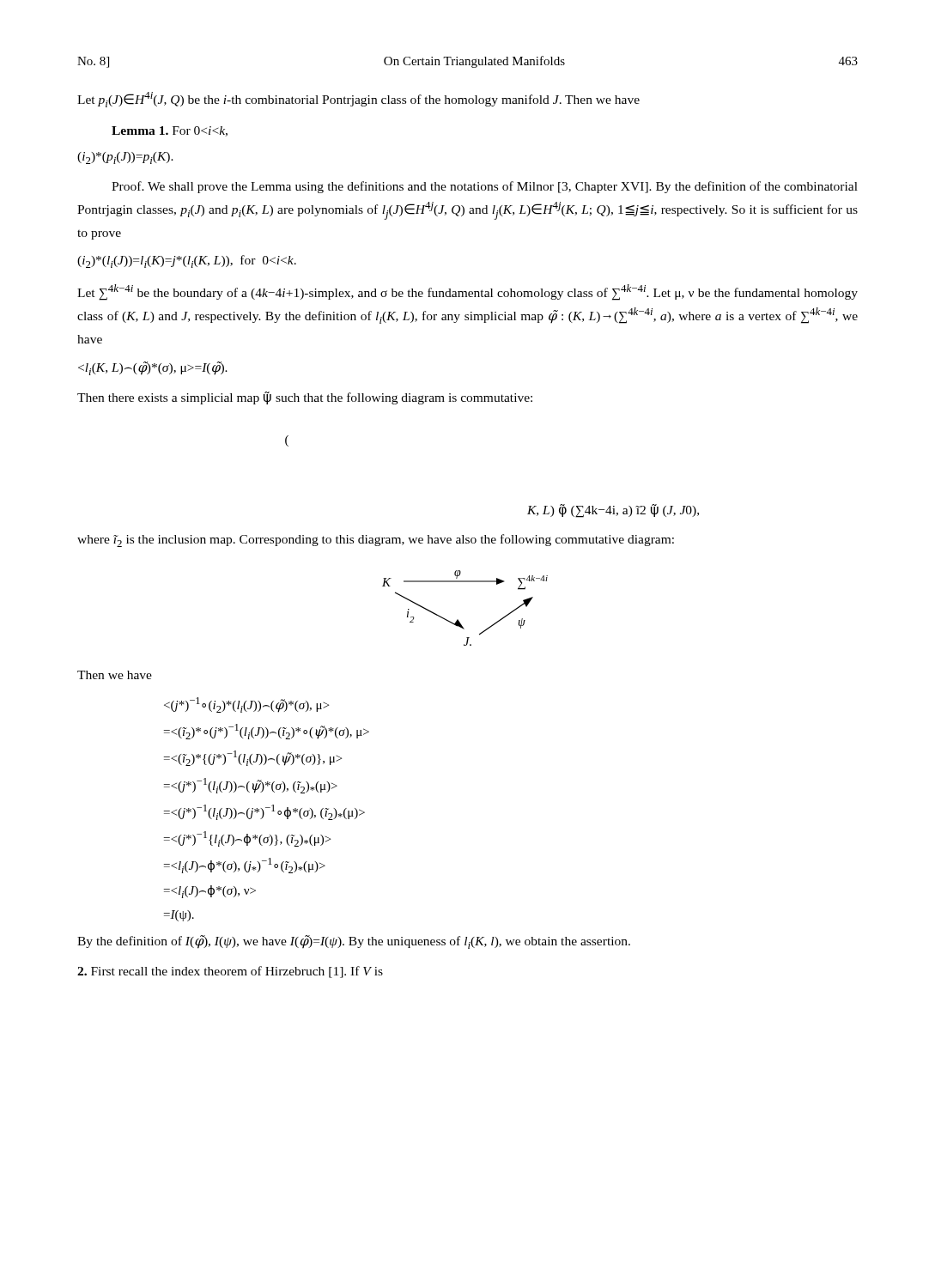Where does it say "(i2)*(li(J))=li(K)=j*(li(K, L)), for 0<i<k."?
The height and width of the screenshot is (1288, 935).
pos(187,261)
